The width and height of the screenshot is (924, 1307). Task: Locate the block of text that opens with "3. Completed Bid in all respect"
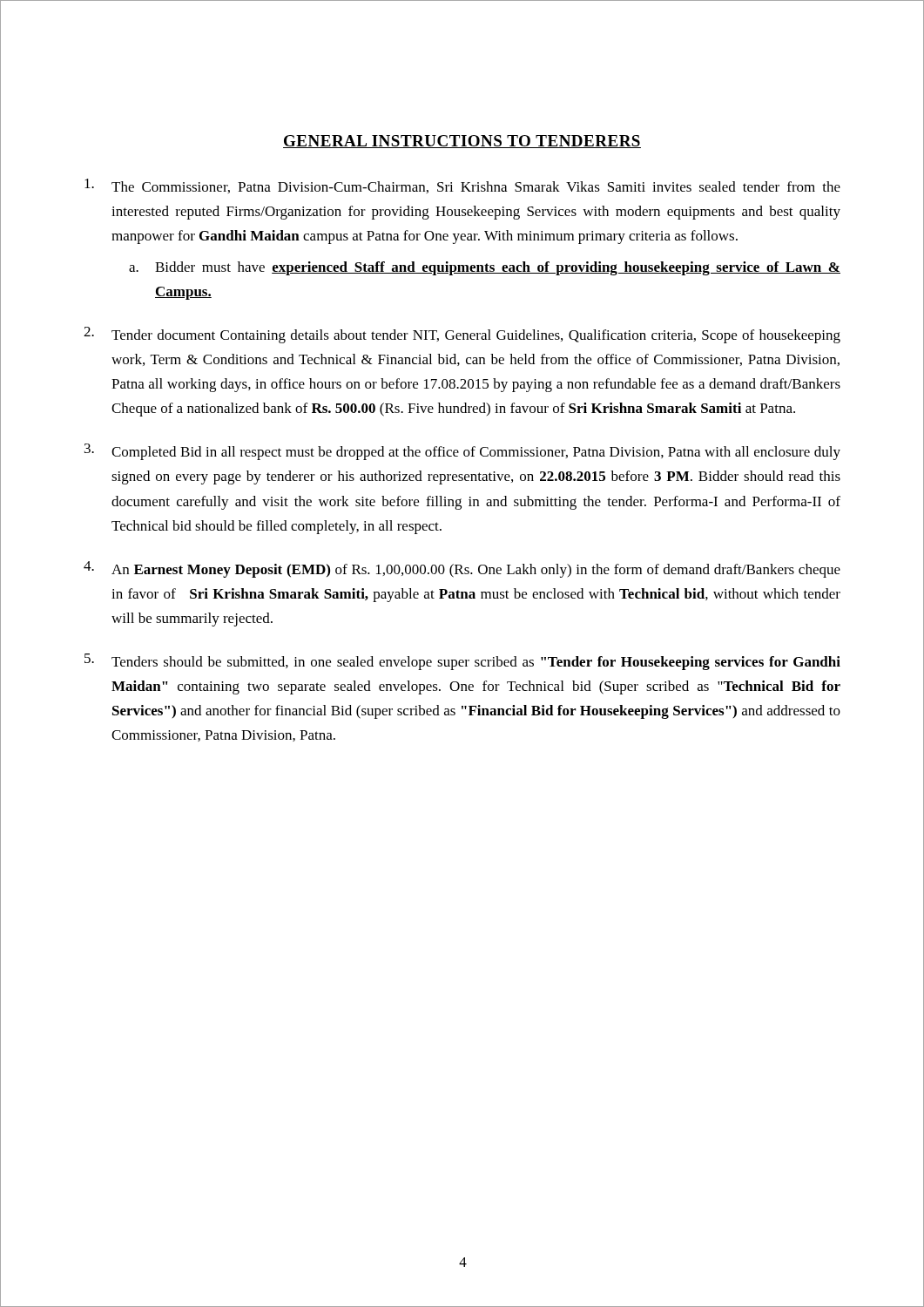(462, 489)
